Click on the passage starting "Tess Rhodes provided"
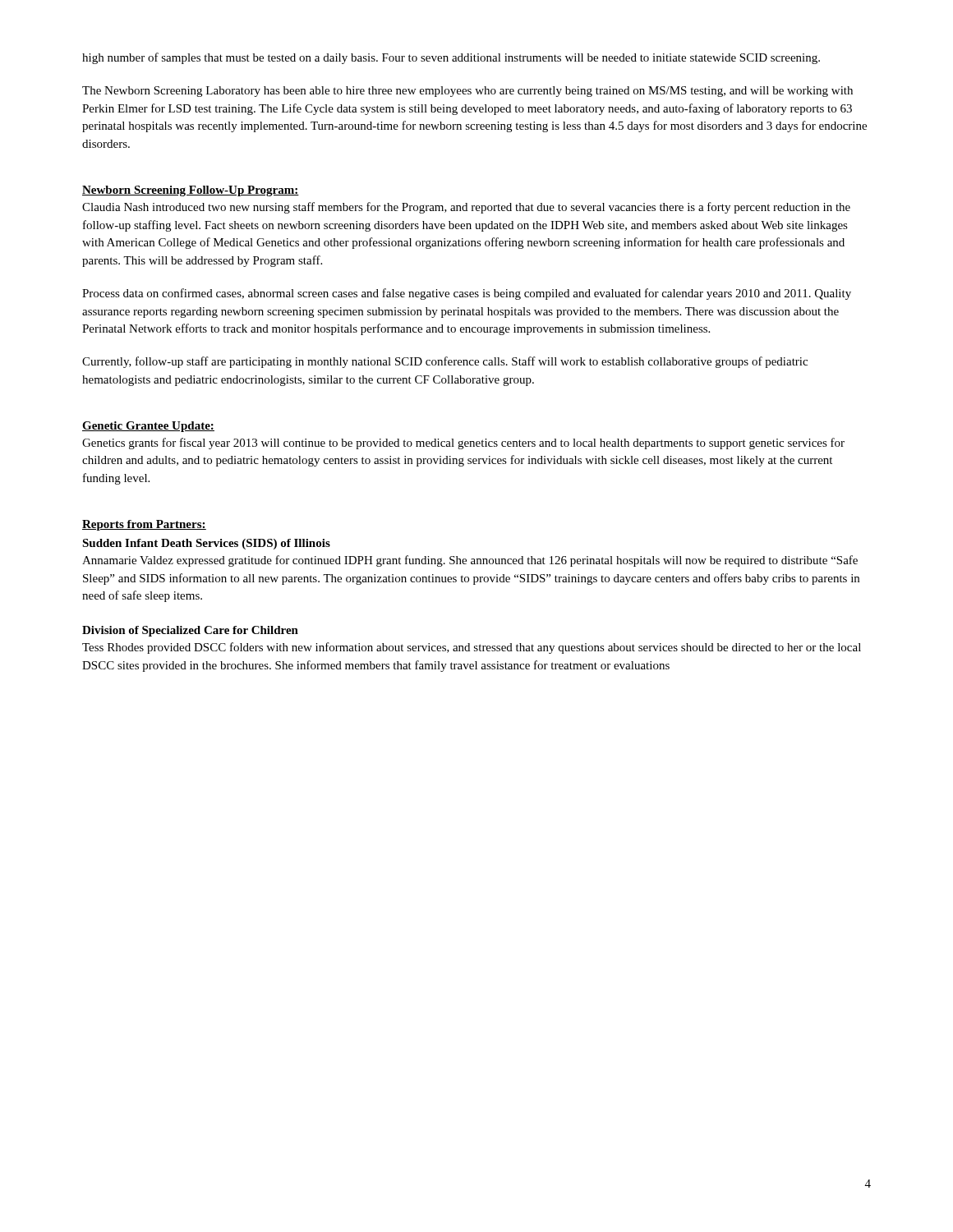 point(472,656)
